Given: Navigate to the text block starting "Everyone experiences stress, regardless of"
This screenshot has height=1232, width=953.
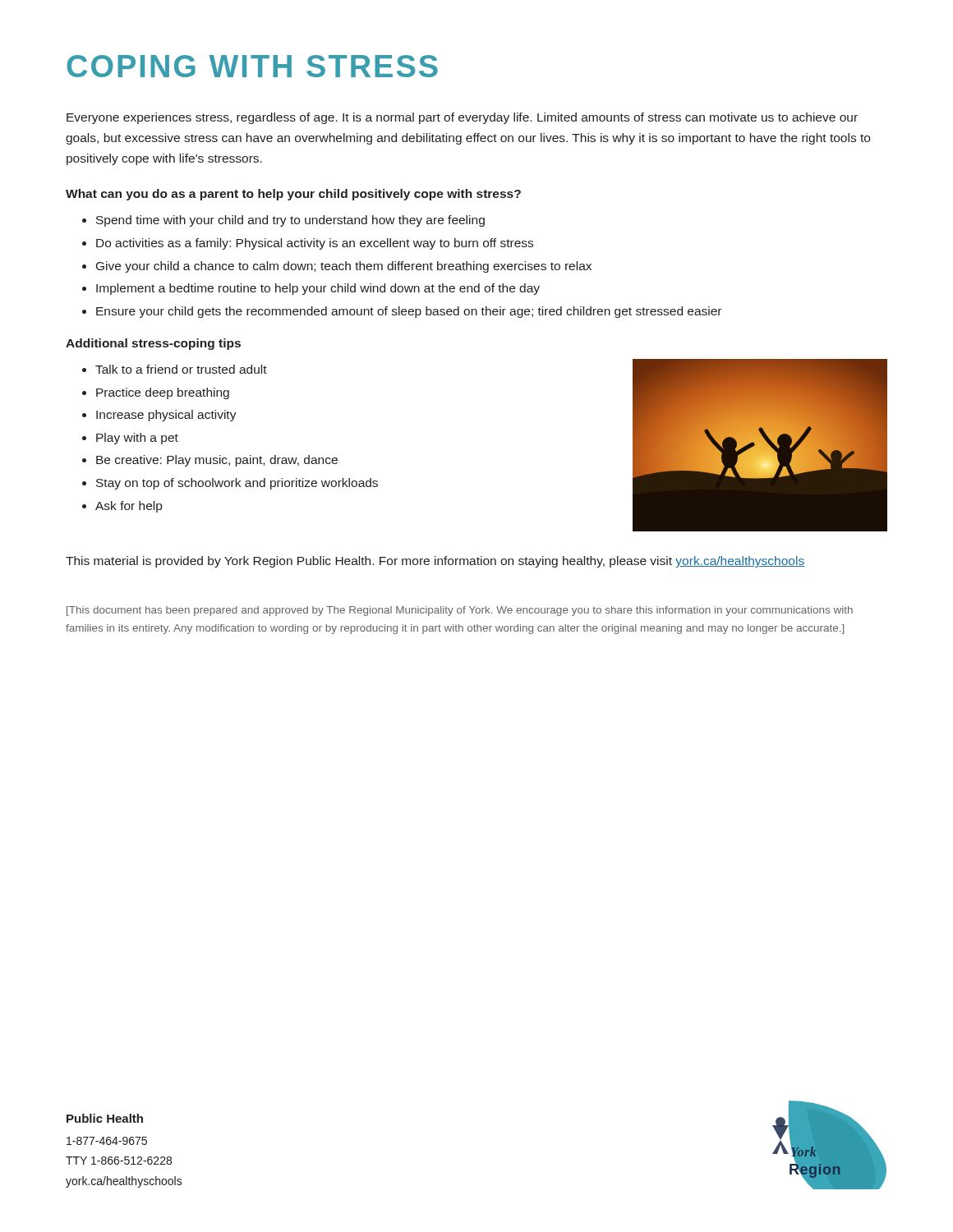Looking at the screenshot, I should coord(468,137).
